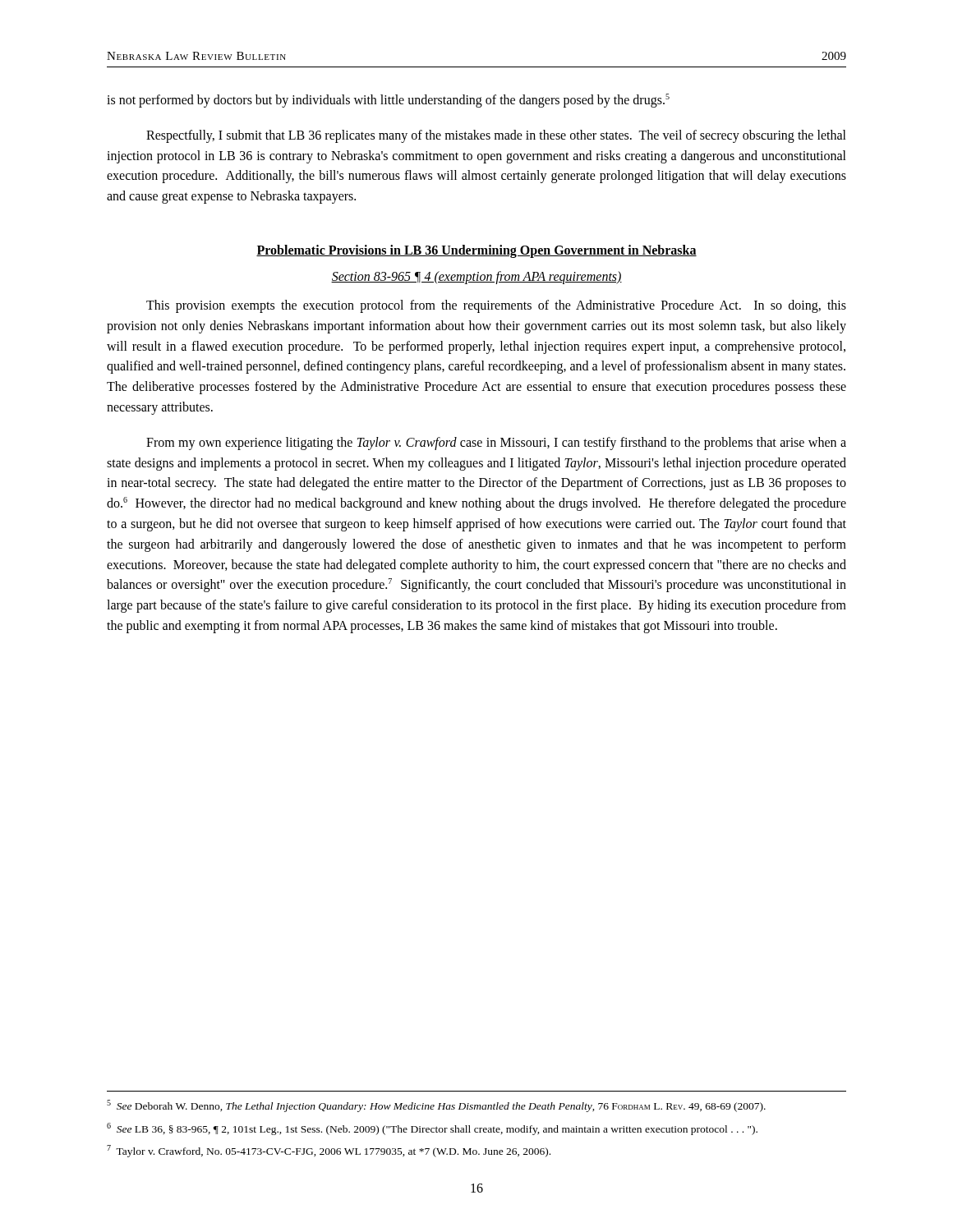Locate the block starting "Respectfully, I submit that LB 36 replicates many"

click(x=476, y=166)
